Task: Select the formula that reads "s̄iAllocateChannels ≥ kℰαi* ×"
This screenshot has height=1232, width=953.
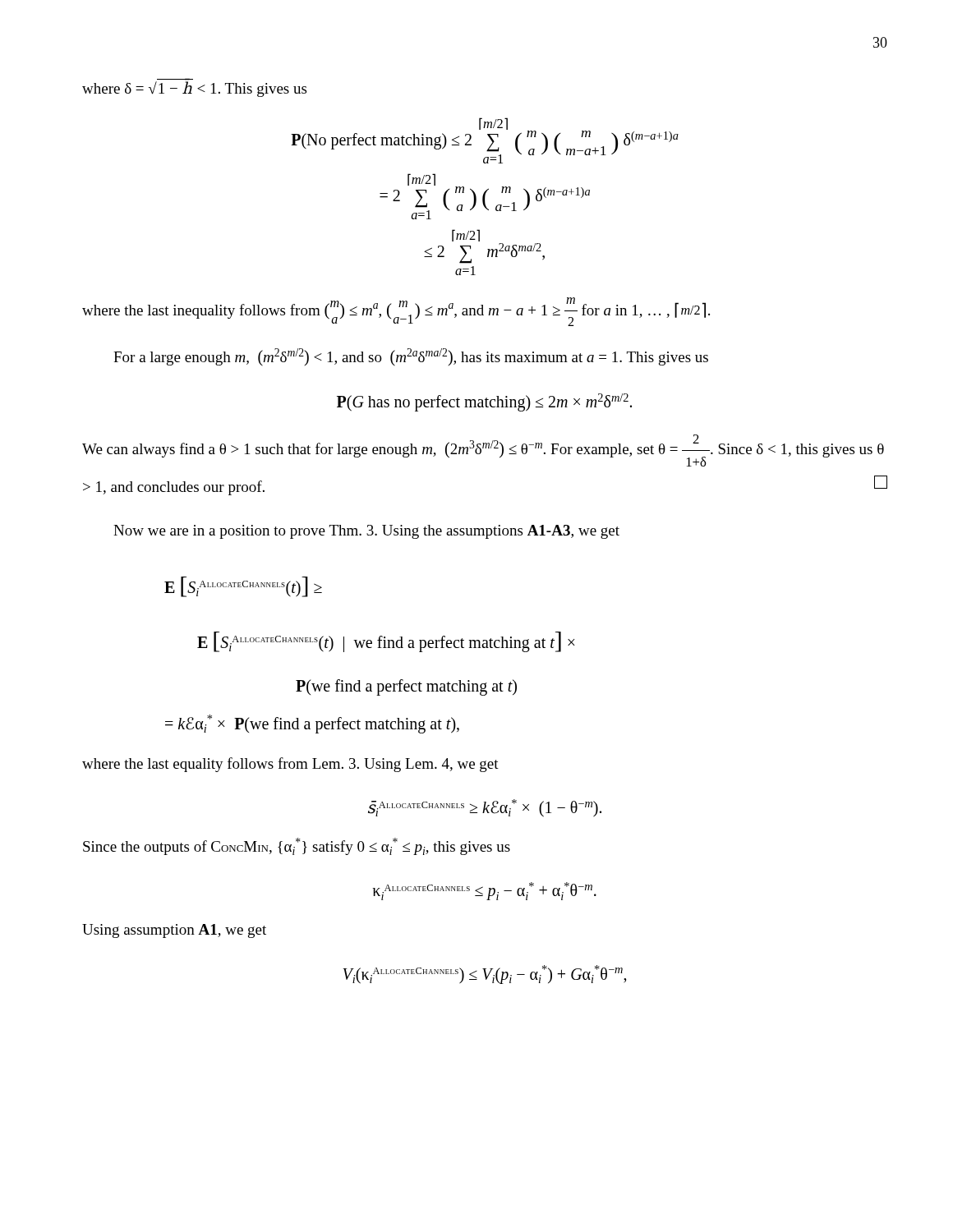Action: [x=485, y=808]
